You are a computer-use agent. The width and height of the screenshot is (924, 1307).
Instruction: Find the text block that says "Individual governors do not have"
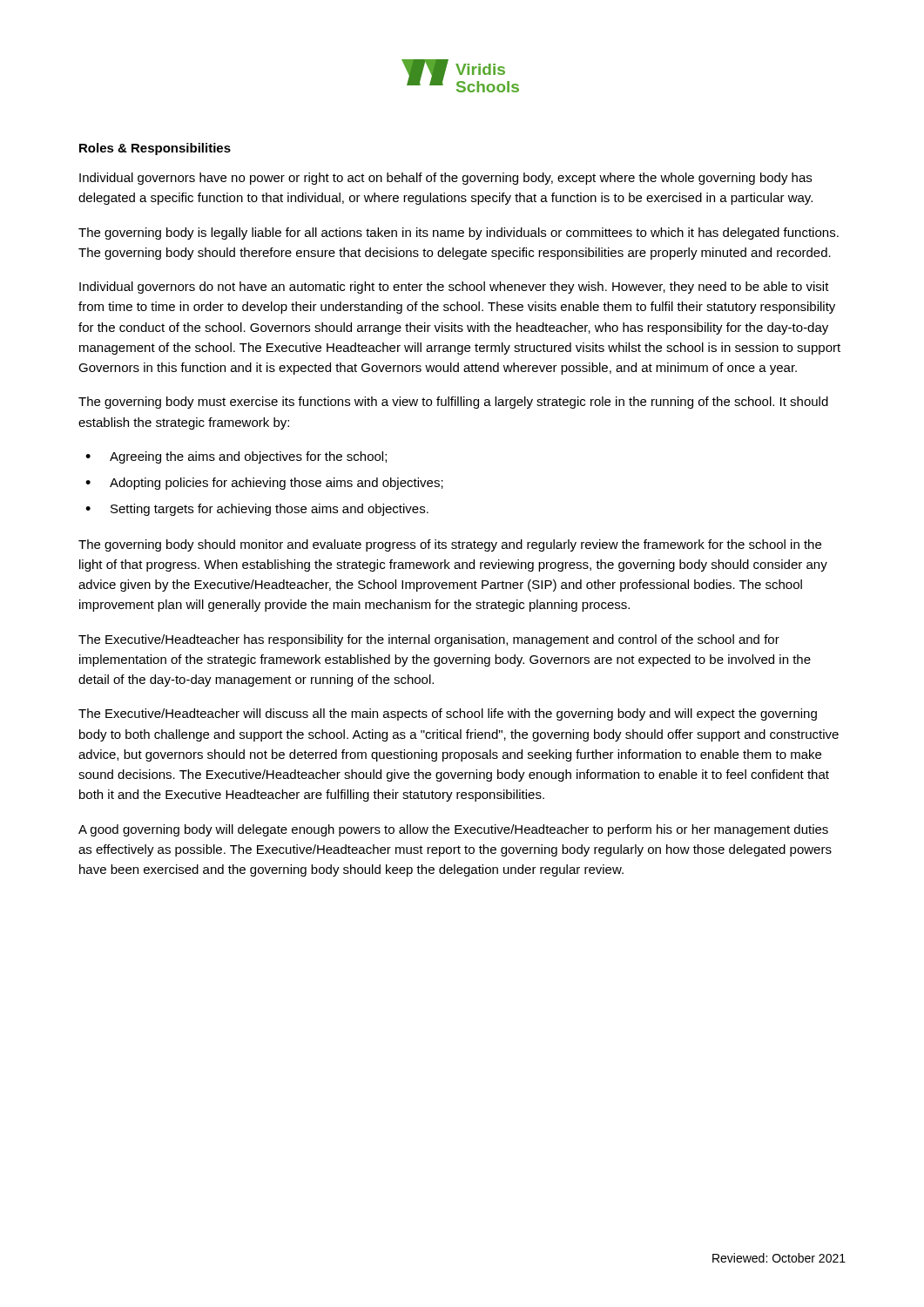tap(459, 327)
